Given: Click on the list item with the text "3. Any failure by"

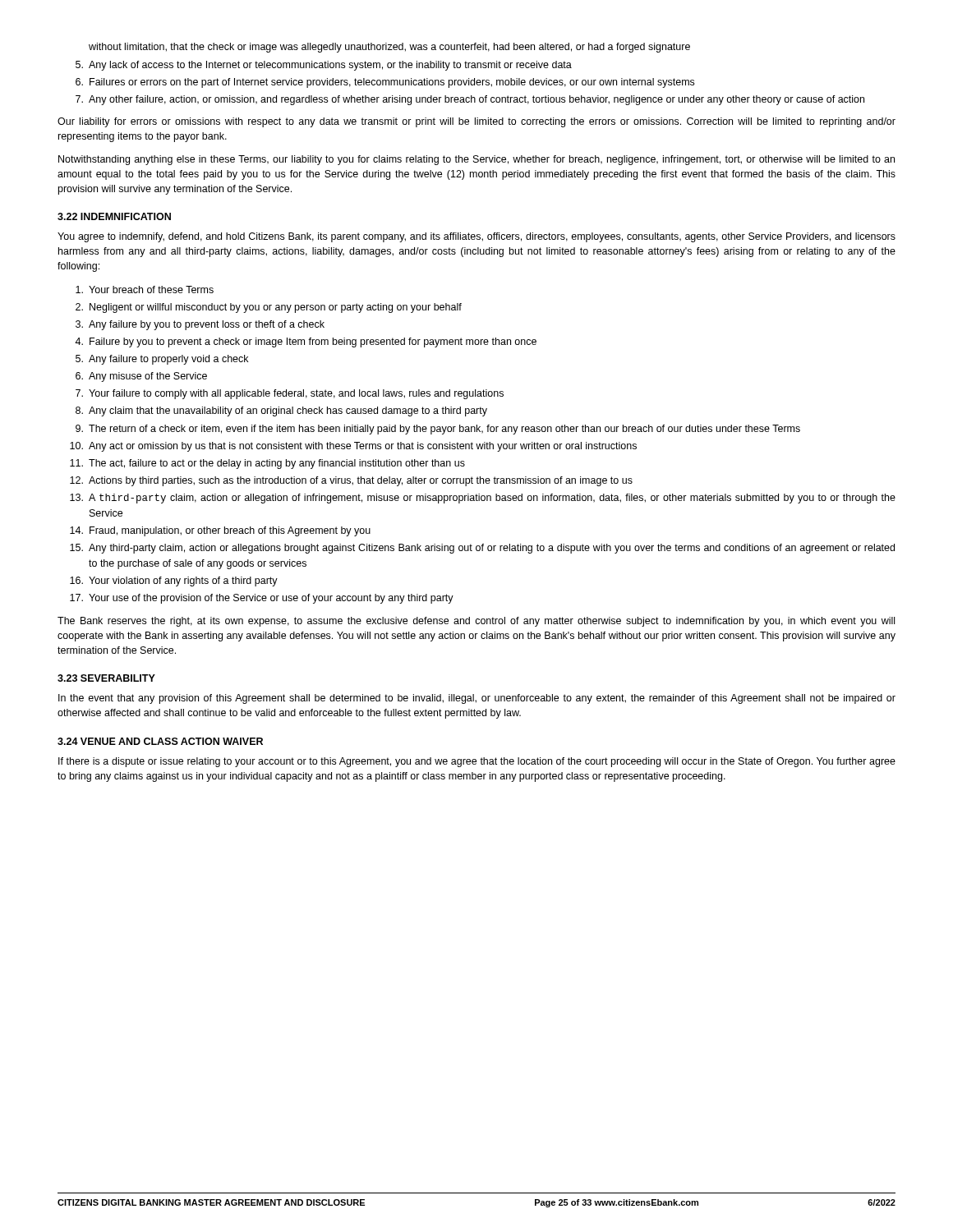Looking at the screenshot, I should pyautogui.click(x=200, y=325).
